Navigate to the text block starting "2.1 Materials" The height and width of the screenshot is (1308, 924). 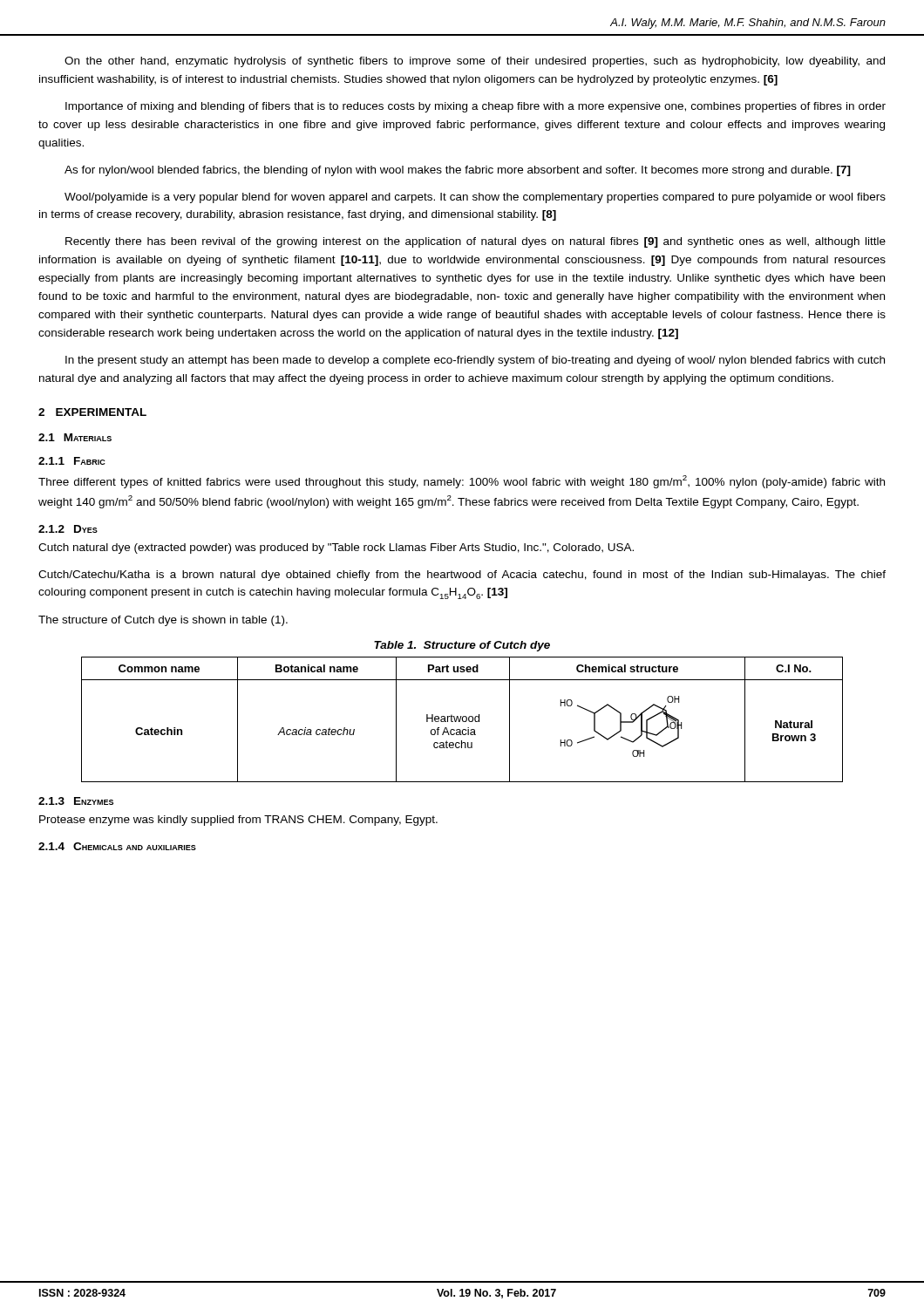click(x=75, y=437)
